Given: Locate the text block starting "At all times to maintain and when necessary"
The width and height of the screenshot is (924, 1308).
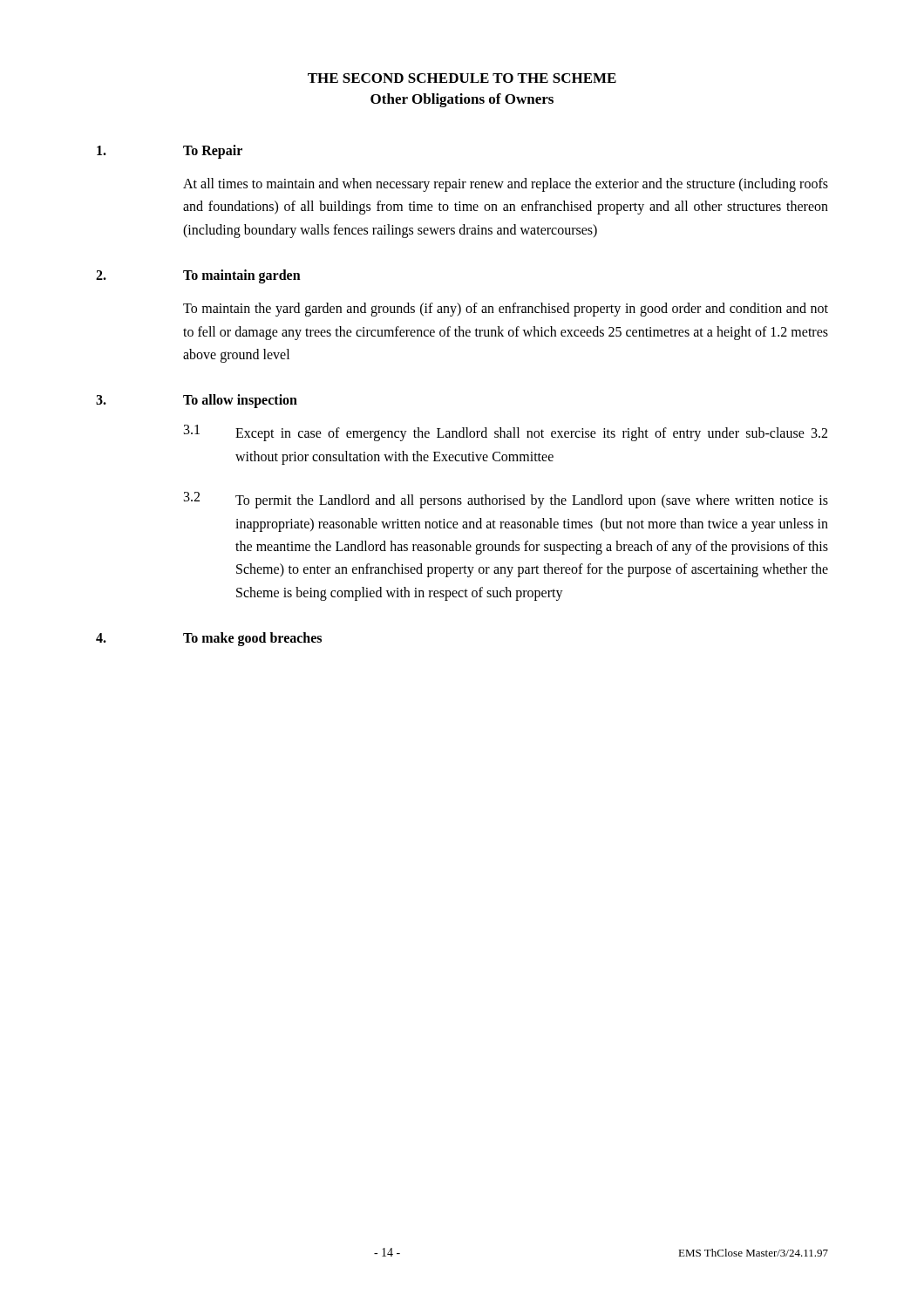Looking at the screenshot, I should pyautogui.click(x=506, y=207).
